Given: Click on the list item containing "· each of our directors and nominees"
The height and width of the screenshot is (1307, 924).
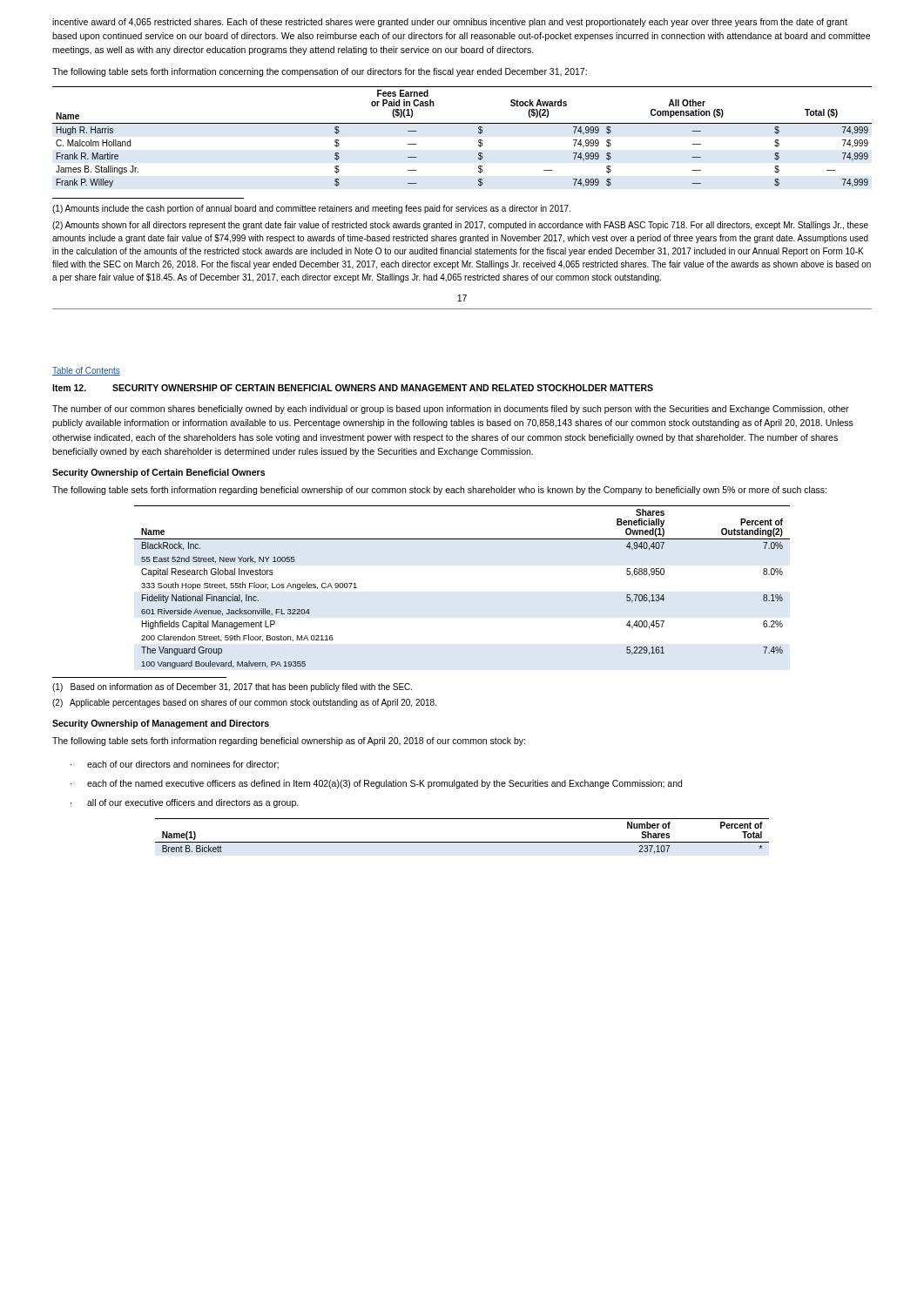Looking at the screenshot, I should point(166,764).
